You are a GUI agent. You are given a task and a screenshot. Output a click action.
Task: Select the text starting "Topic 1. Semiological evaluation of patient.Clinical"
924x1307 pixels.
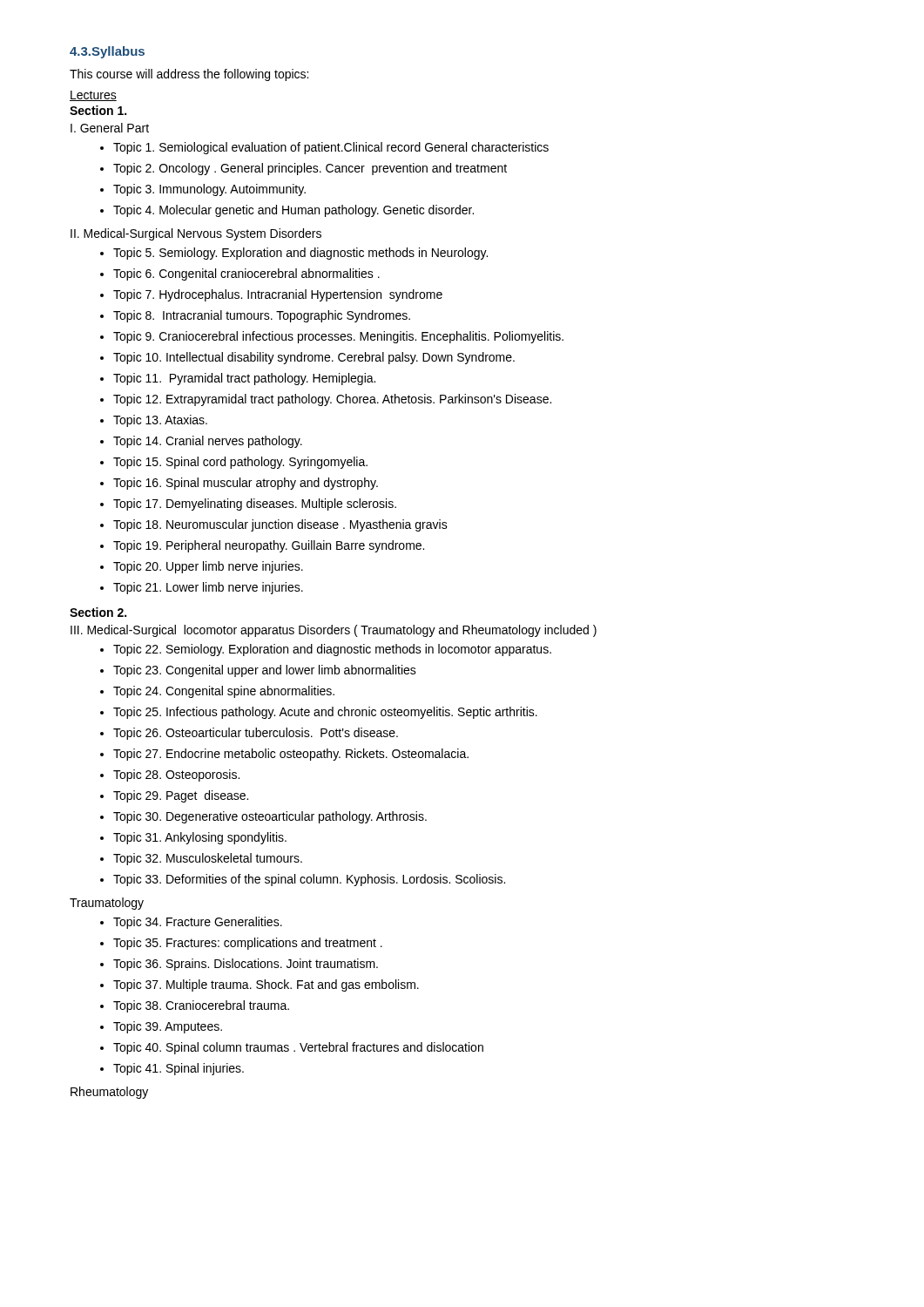(x=331, y=147)
